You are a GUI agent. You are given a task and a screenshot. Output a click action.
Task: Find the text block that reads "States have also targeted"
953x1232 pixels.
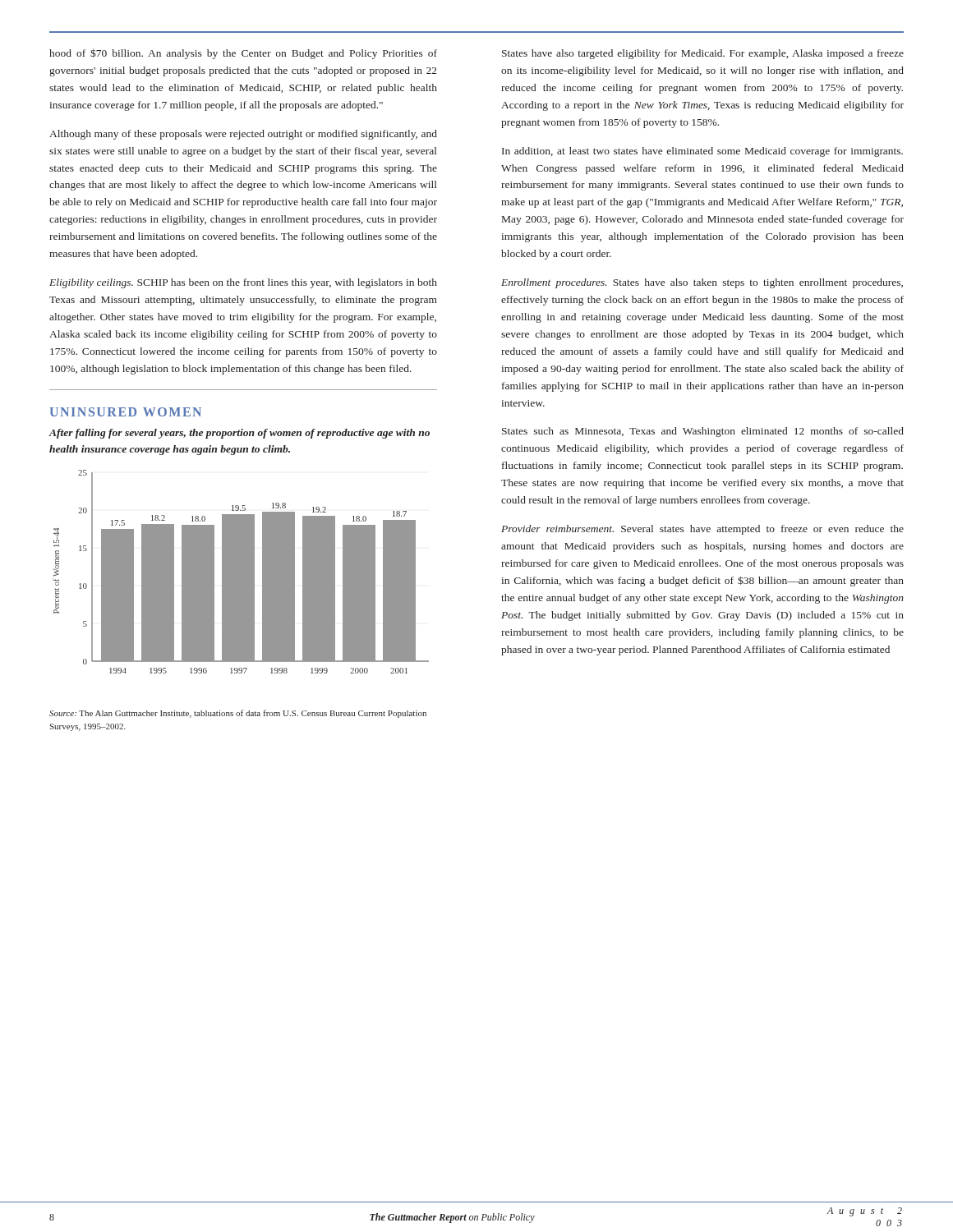click(x=702, y=87)
